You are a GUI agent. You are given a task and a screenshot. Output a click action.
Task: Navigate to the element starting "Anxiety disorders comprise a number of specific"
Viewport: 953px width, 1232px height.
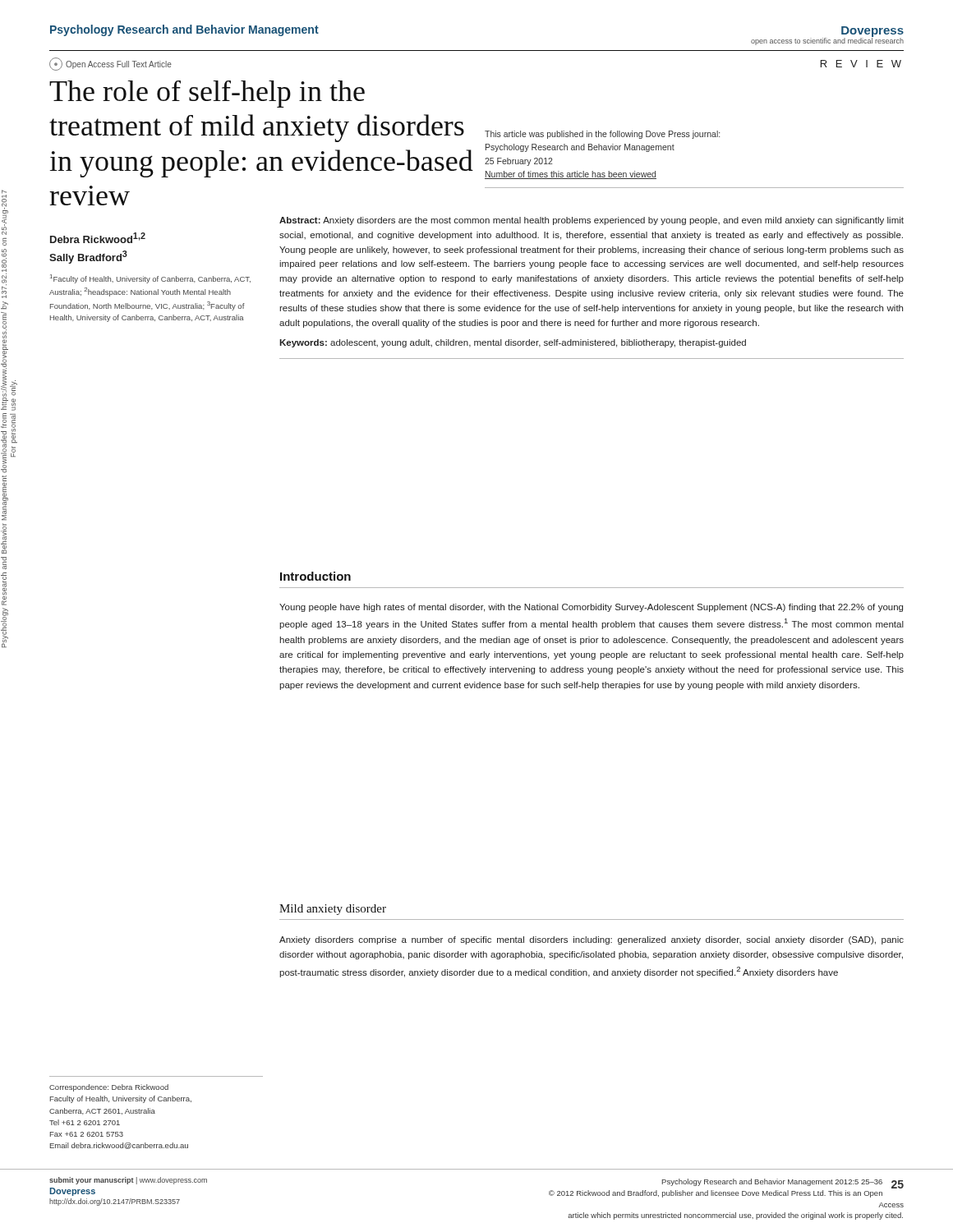pyautogui.click(x=592, y=956)
